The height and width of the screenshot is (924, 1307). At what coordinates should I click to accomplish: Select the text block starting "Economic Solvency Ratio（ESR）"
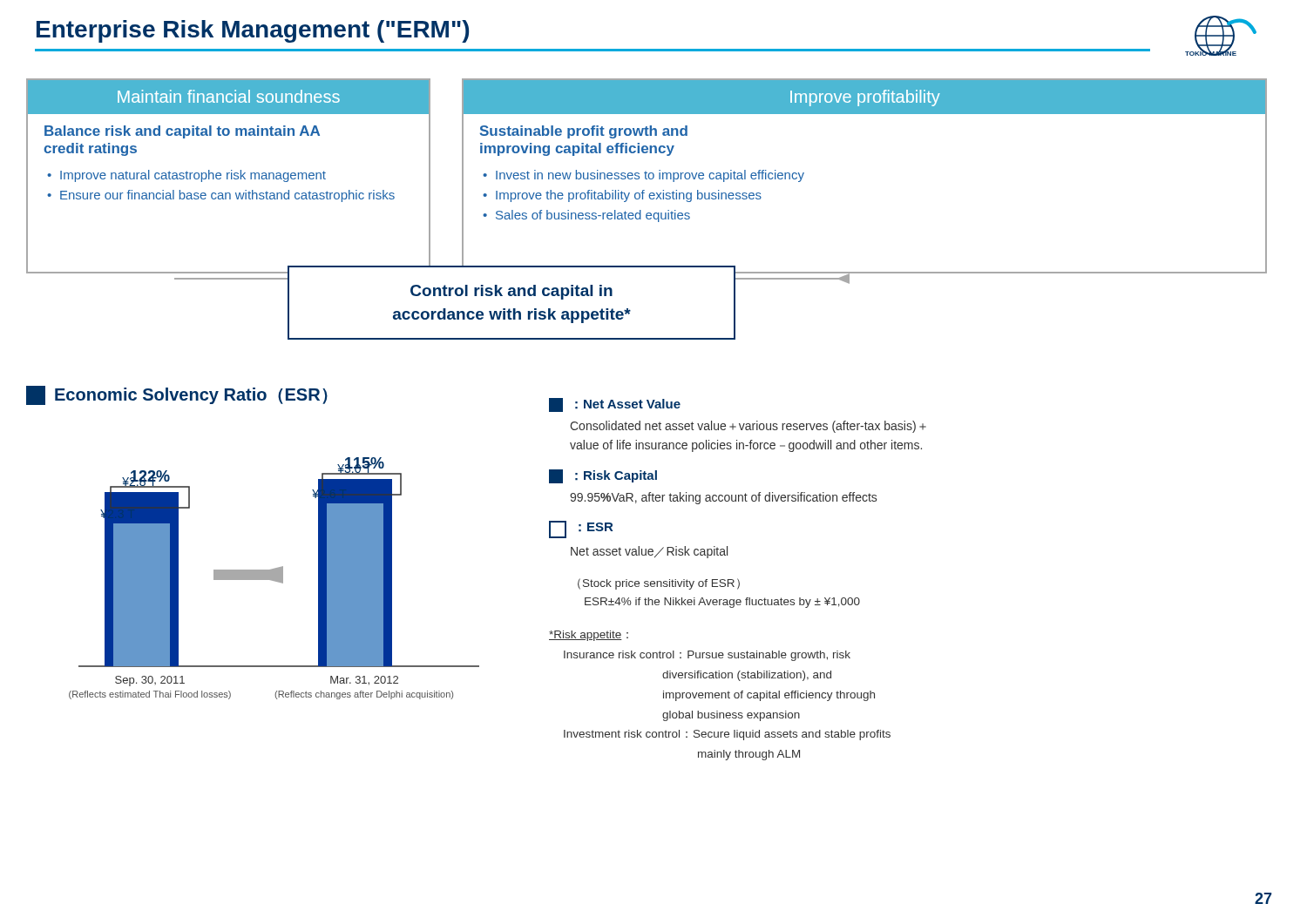point(182,395)
